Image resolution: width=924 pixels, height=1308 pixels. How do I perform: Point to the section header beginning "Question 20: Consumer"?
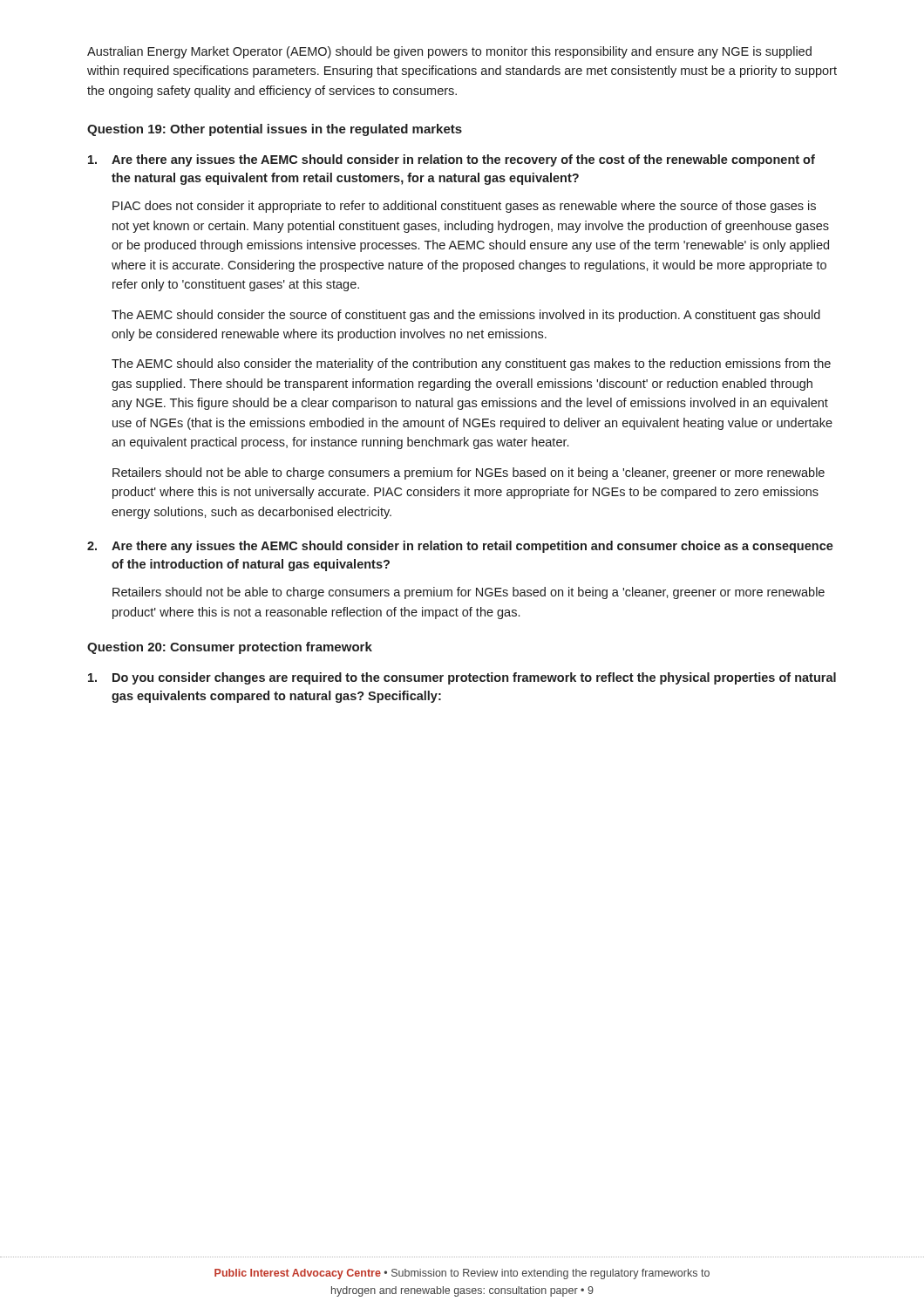click(230, 647)
